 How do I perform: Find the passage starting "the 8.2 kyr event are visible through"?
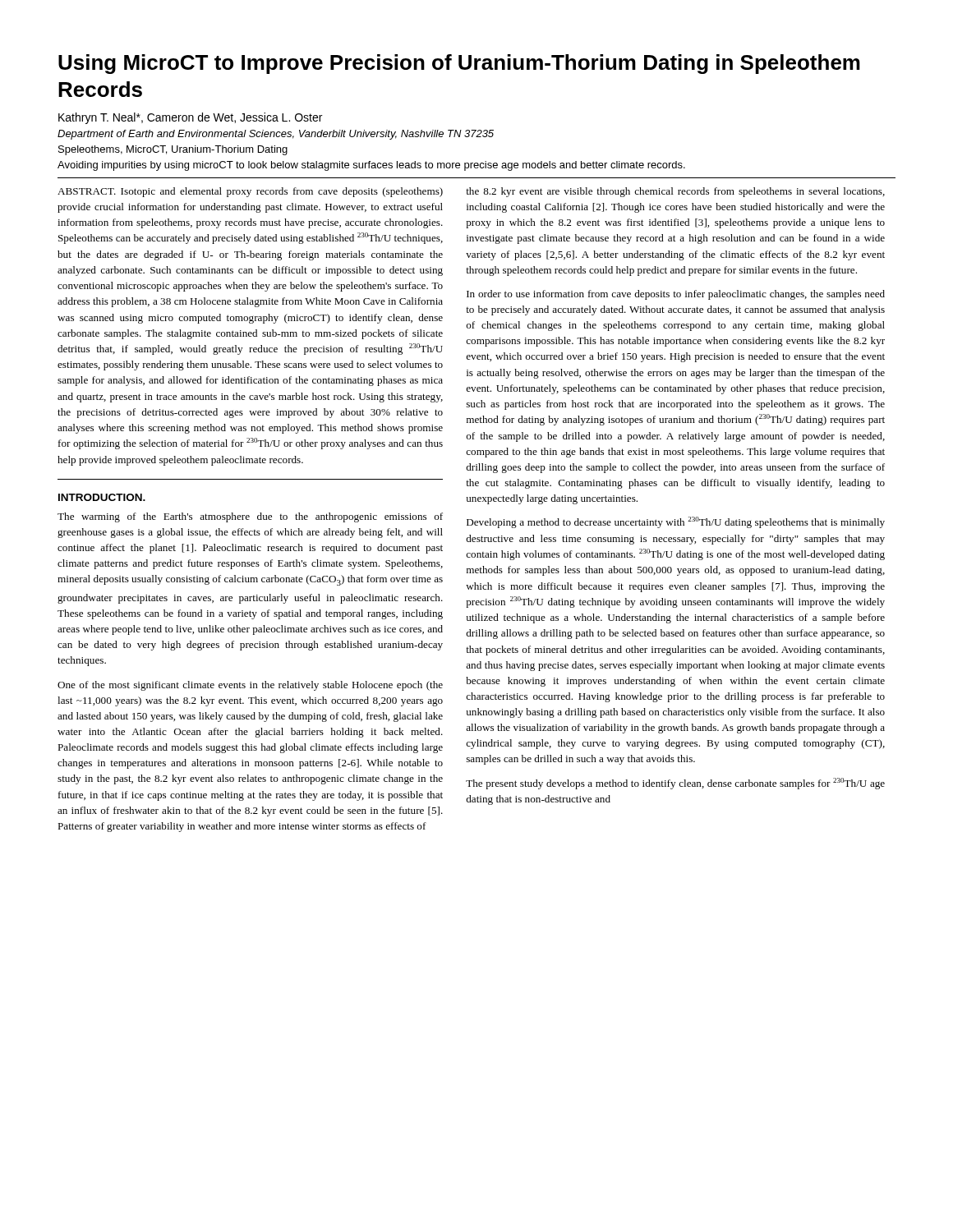tap(675, 230)
